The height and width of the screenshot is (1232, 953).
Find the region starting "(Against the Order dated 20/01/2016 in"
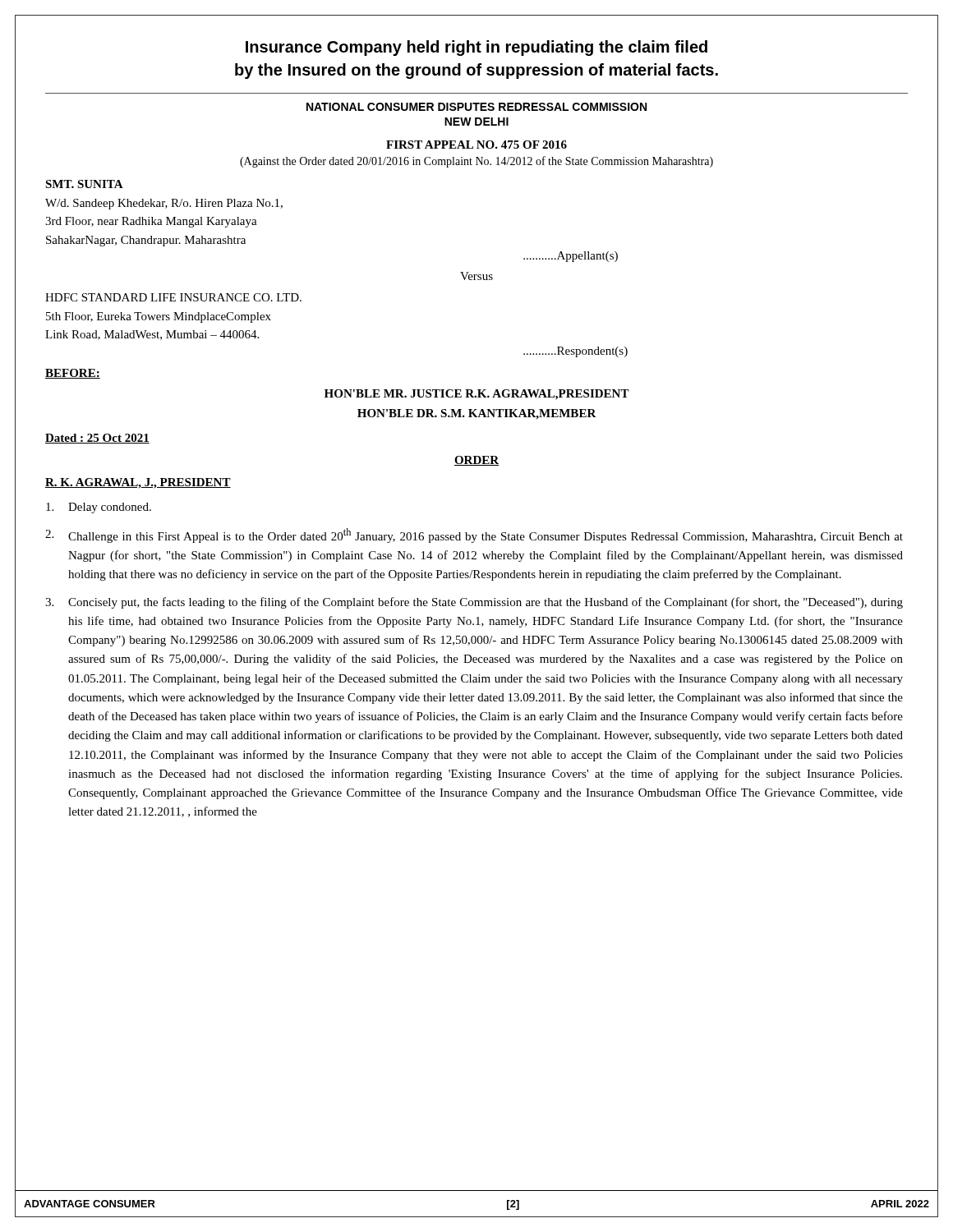[476, 161]
